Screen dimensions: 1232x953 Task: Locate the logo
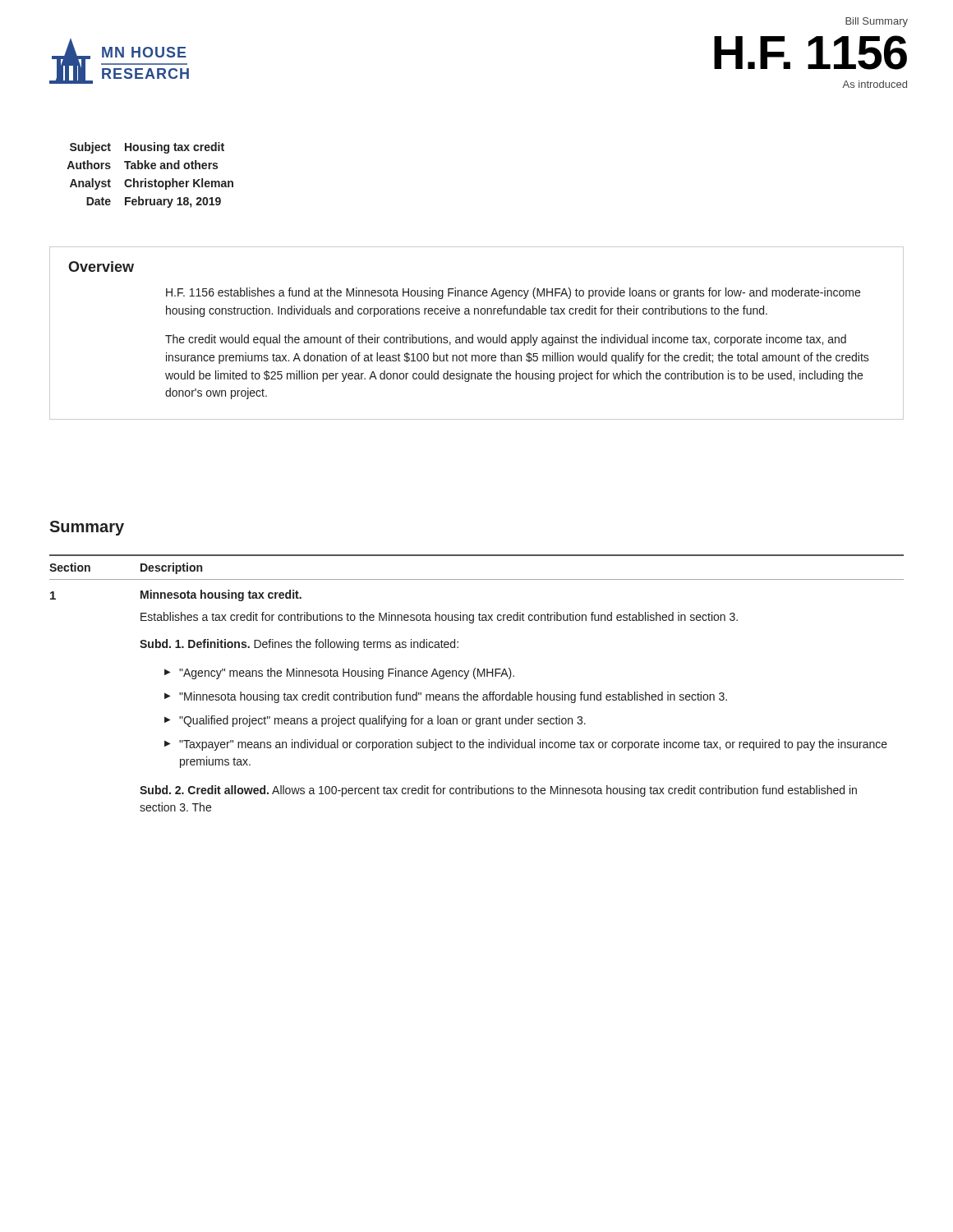click(117, 61)
